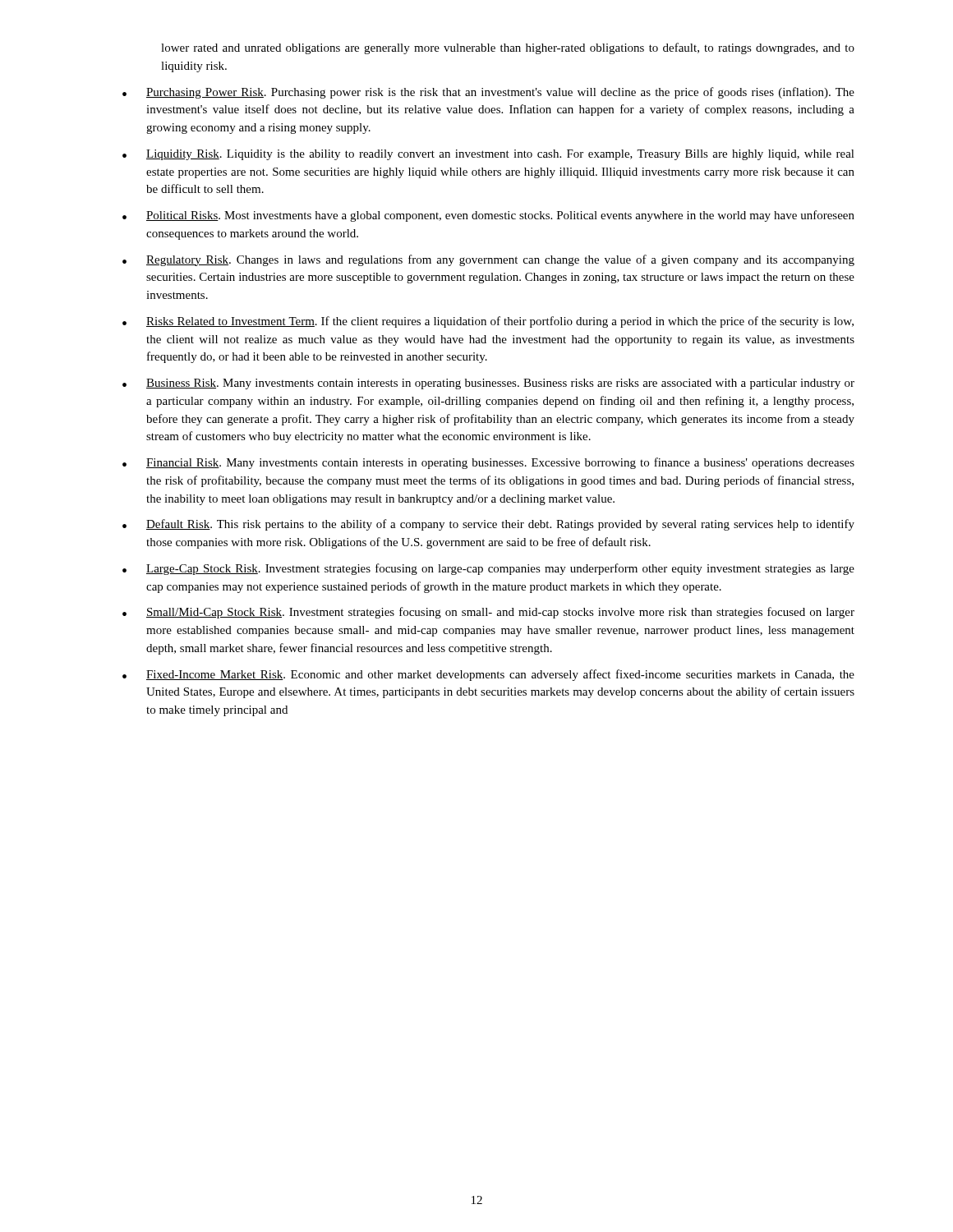
Task: Locate the text starting "• Financial Risk. Many investments contain interests"
Action: (x=488, y=481)
